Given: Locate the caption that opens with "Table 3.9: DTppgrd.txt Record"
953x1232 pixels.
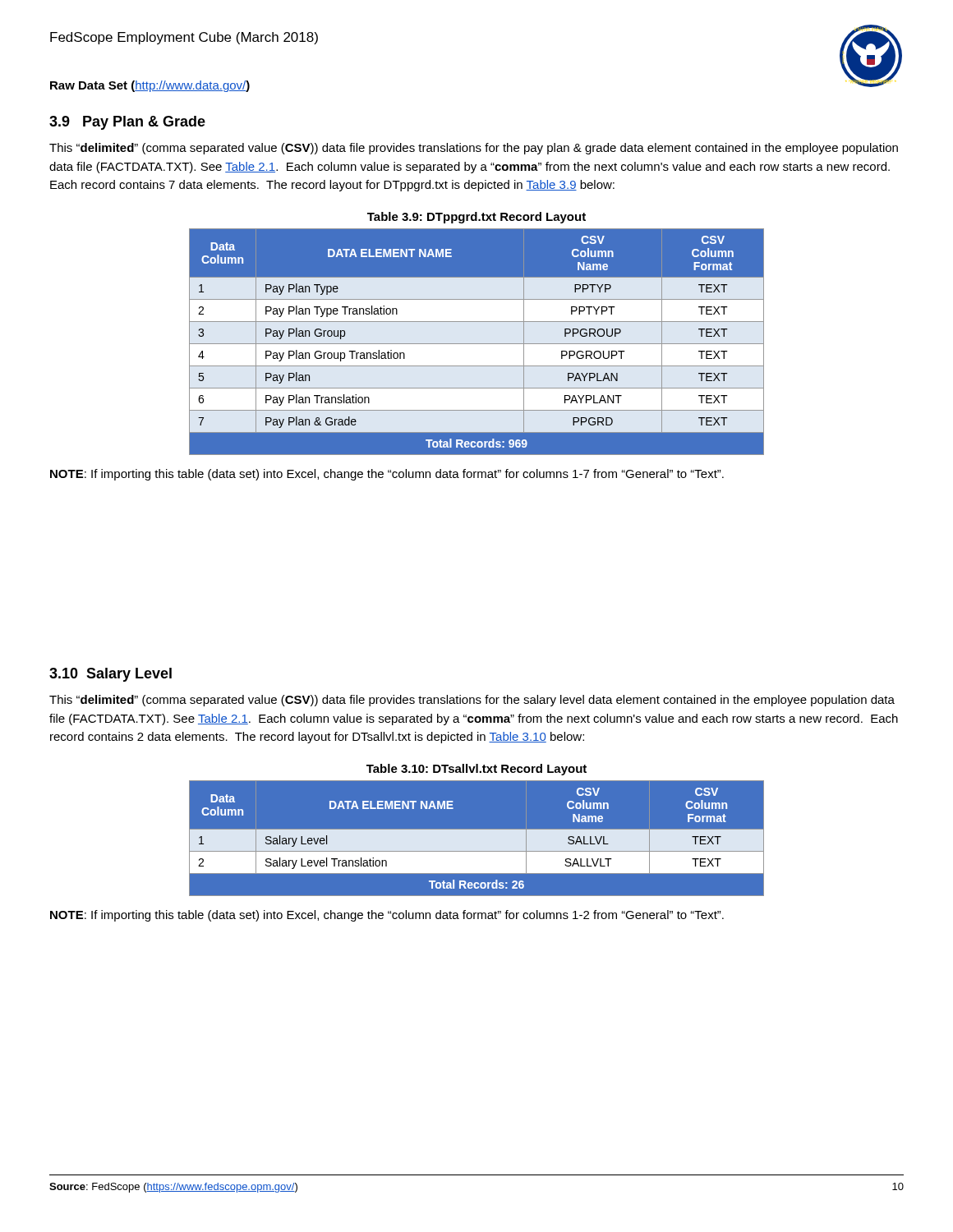Looking at the screenshot, I should [x=476, y=216].
